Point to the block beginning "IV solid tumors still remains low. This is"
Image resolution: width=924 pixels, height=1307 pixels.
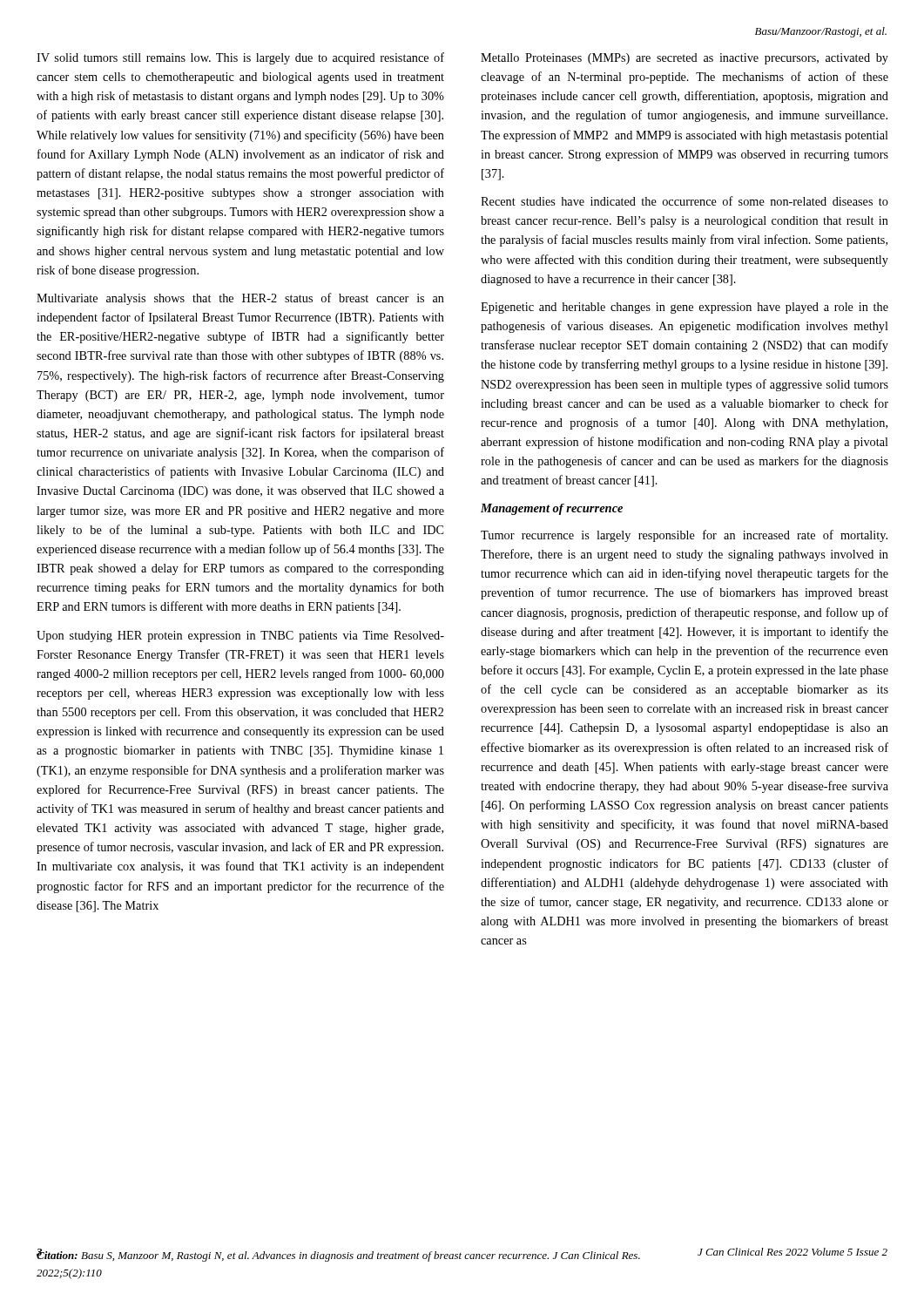point(240,164)
